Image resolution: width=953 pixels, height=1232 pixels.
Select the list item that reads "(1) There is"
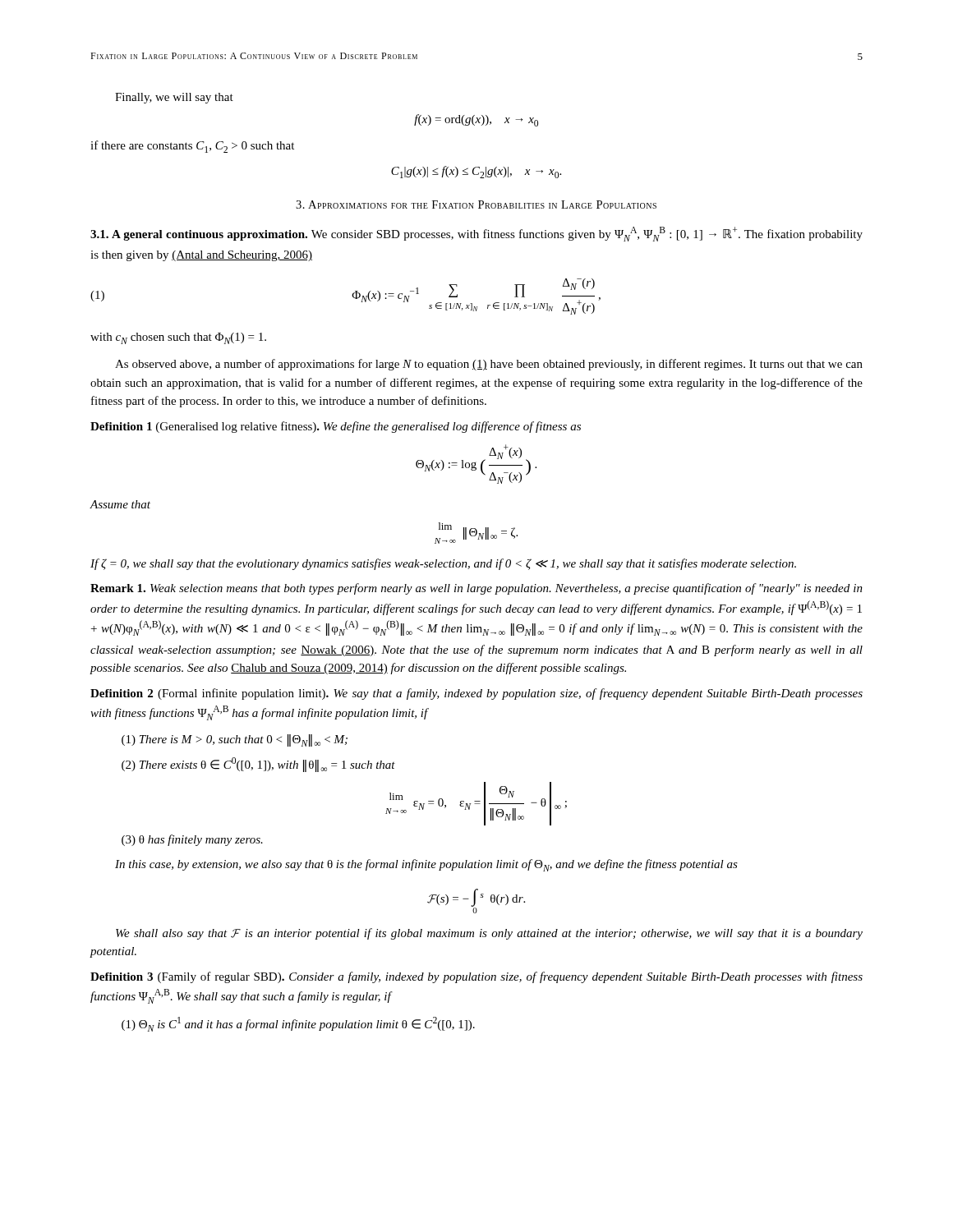(235, 741)
